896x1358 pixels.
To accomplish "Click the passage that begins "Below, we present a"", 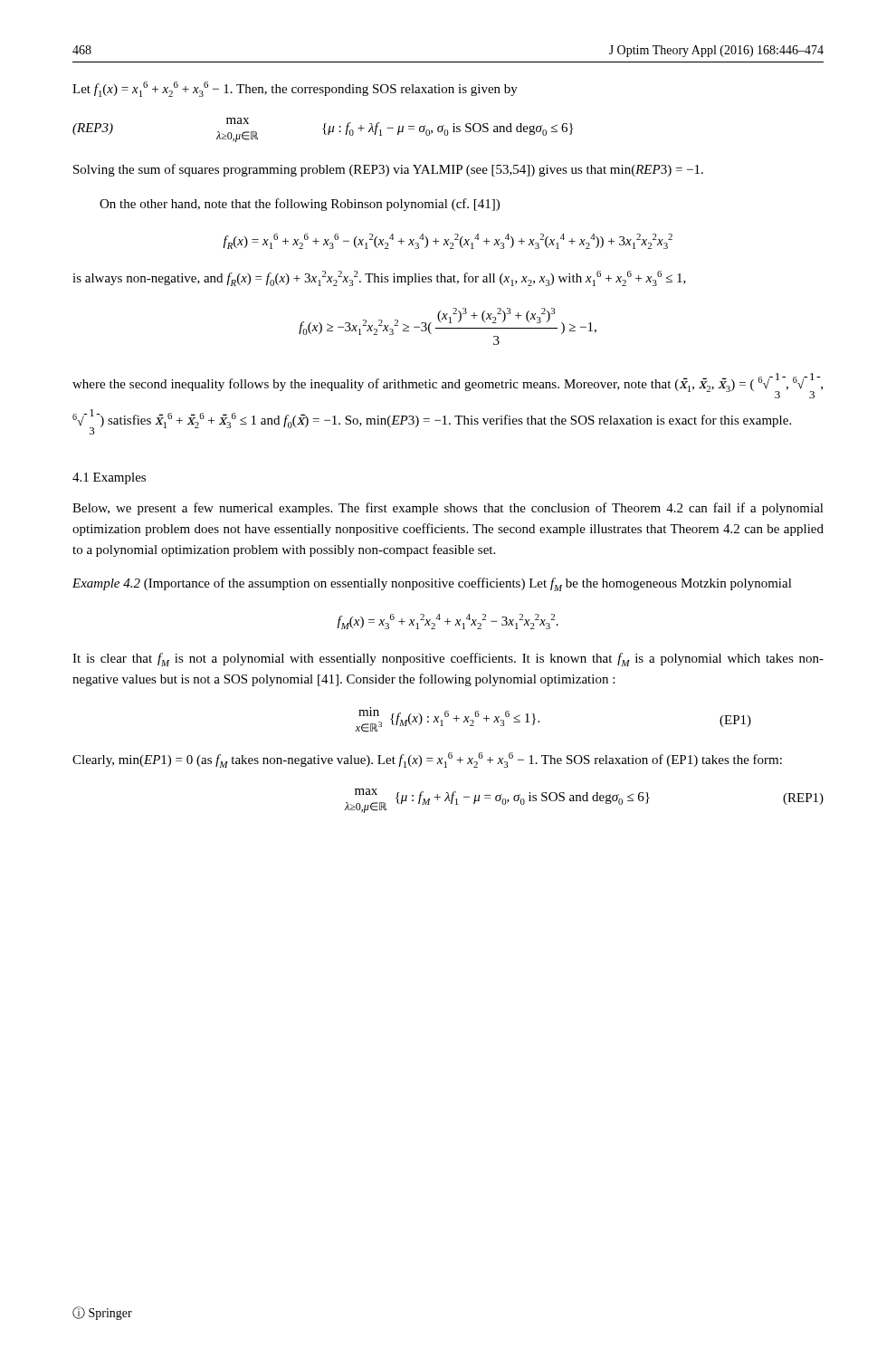I will pyautogui.click(x=448, y=529).
